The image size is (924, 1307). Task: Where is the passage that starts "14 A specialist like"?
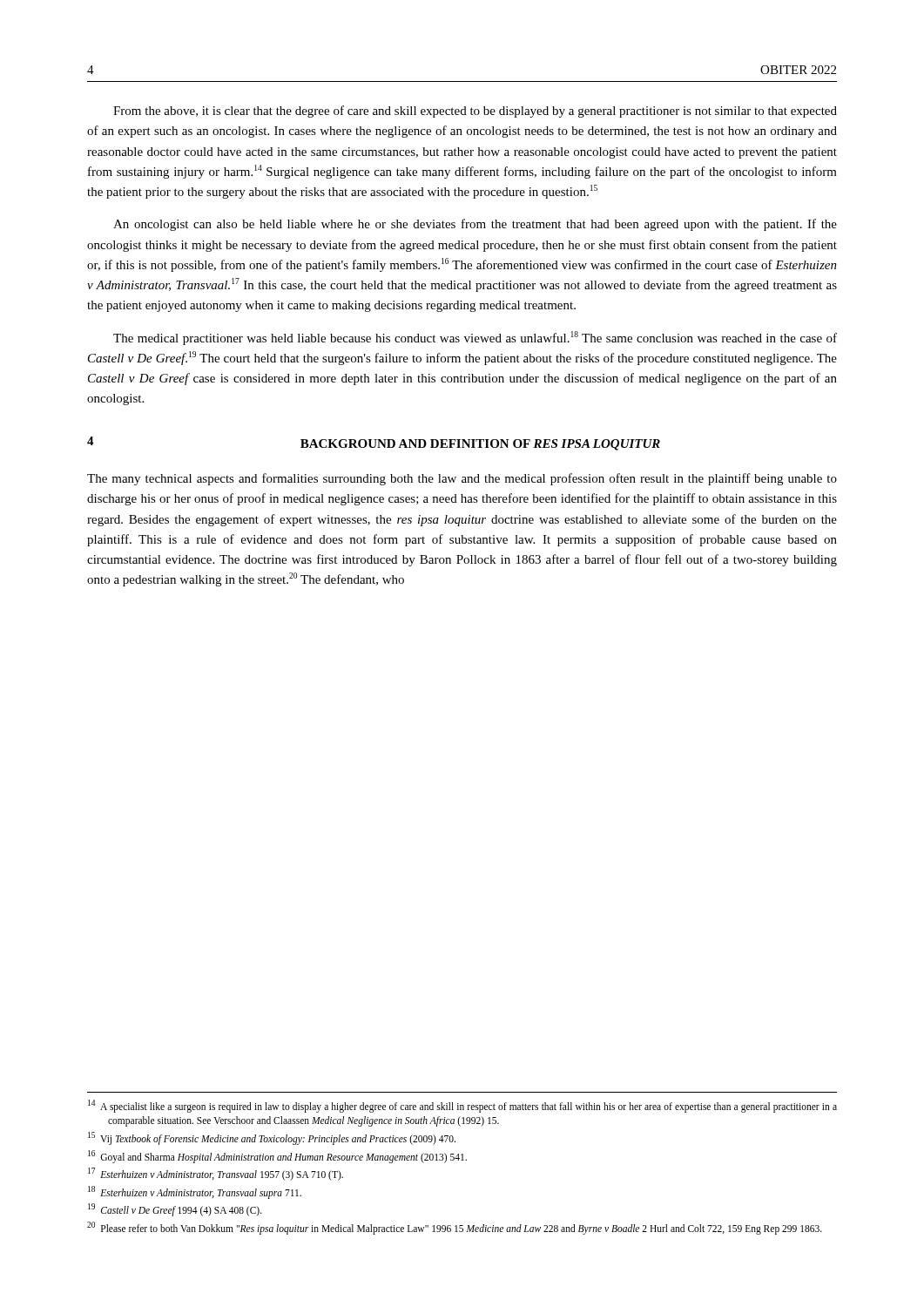tap(462, 1112)
